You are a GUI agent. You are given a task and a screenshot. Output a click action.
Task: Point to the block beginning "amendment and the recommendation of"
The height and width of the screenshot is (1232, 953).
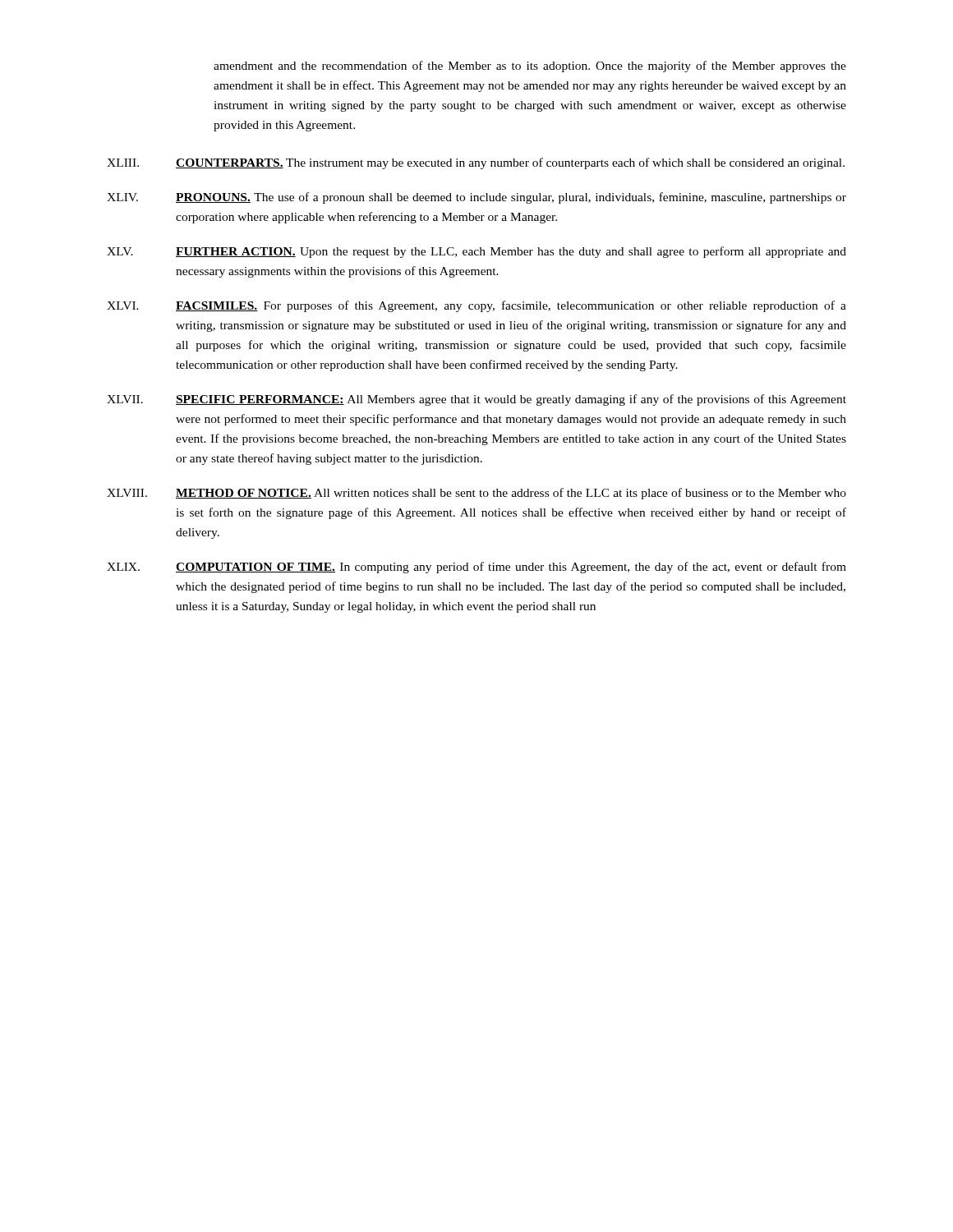[x=530, y=95]
